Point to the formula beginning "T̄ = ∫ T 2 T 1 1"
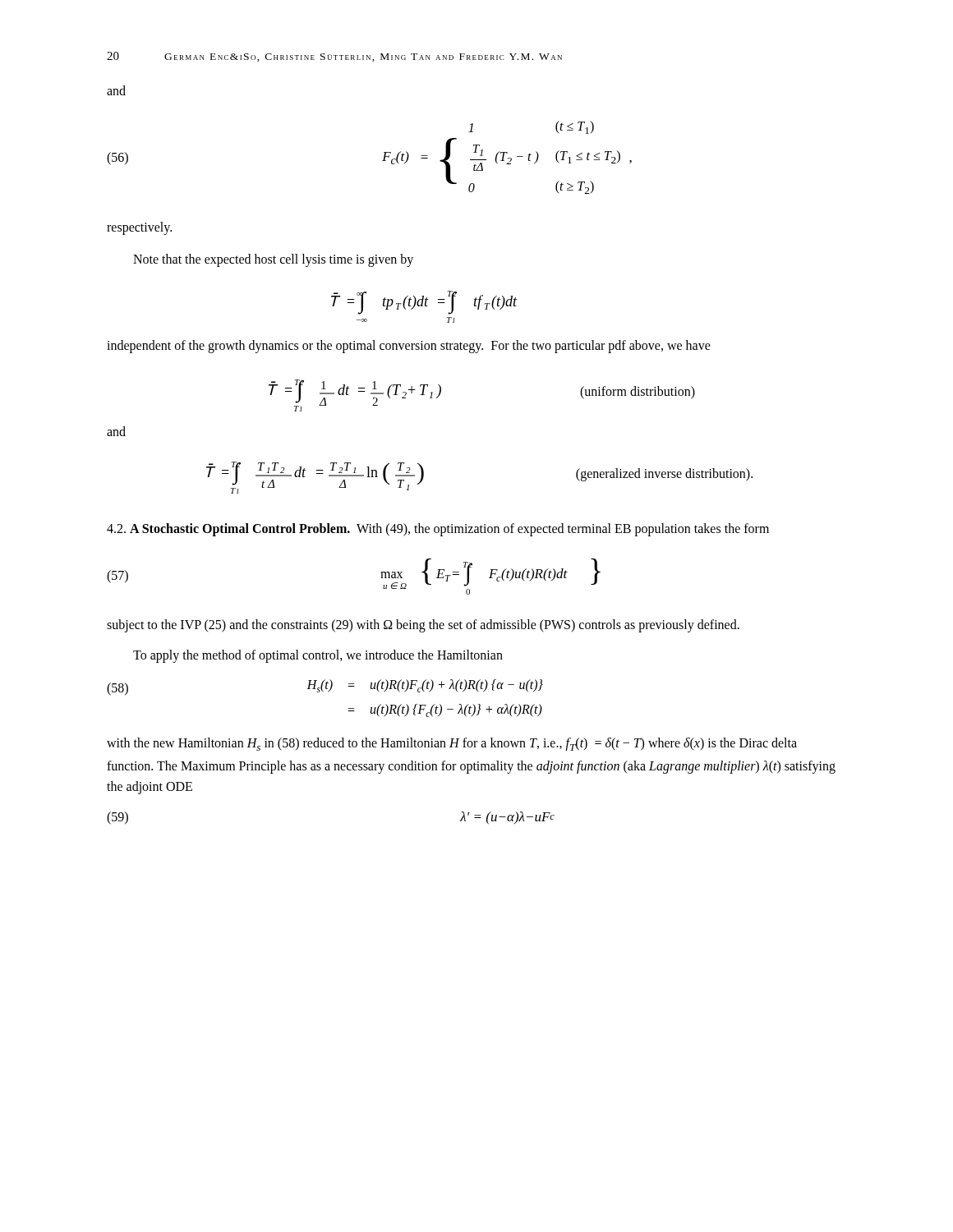 coord(377,394)
